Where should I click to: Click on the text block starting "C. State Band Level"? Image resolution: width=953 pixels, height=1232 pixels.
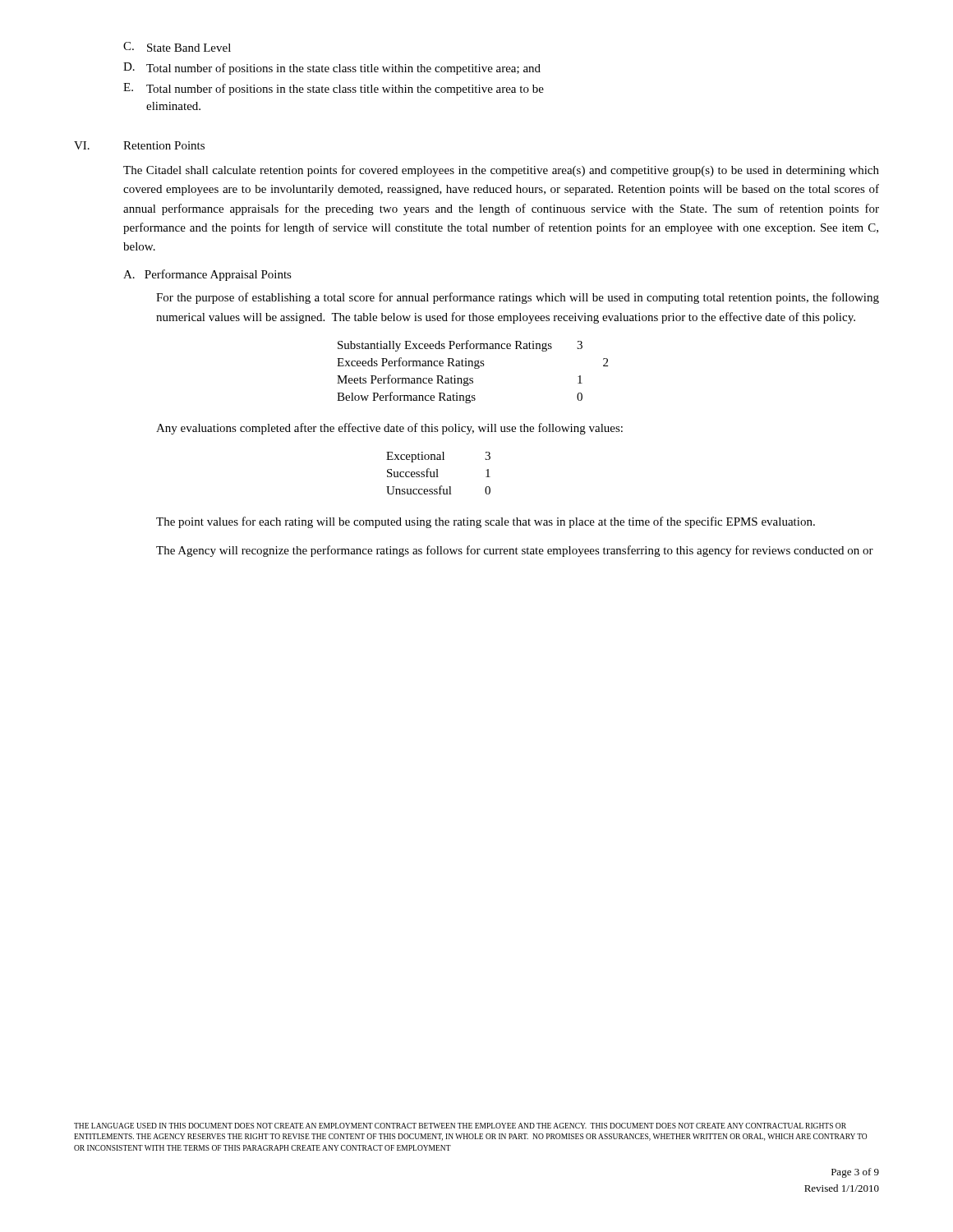pyautogui.click(x=177, y=47)
